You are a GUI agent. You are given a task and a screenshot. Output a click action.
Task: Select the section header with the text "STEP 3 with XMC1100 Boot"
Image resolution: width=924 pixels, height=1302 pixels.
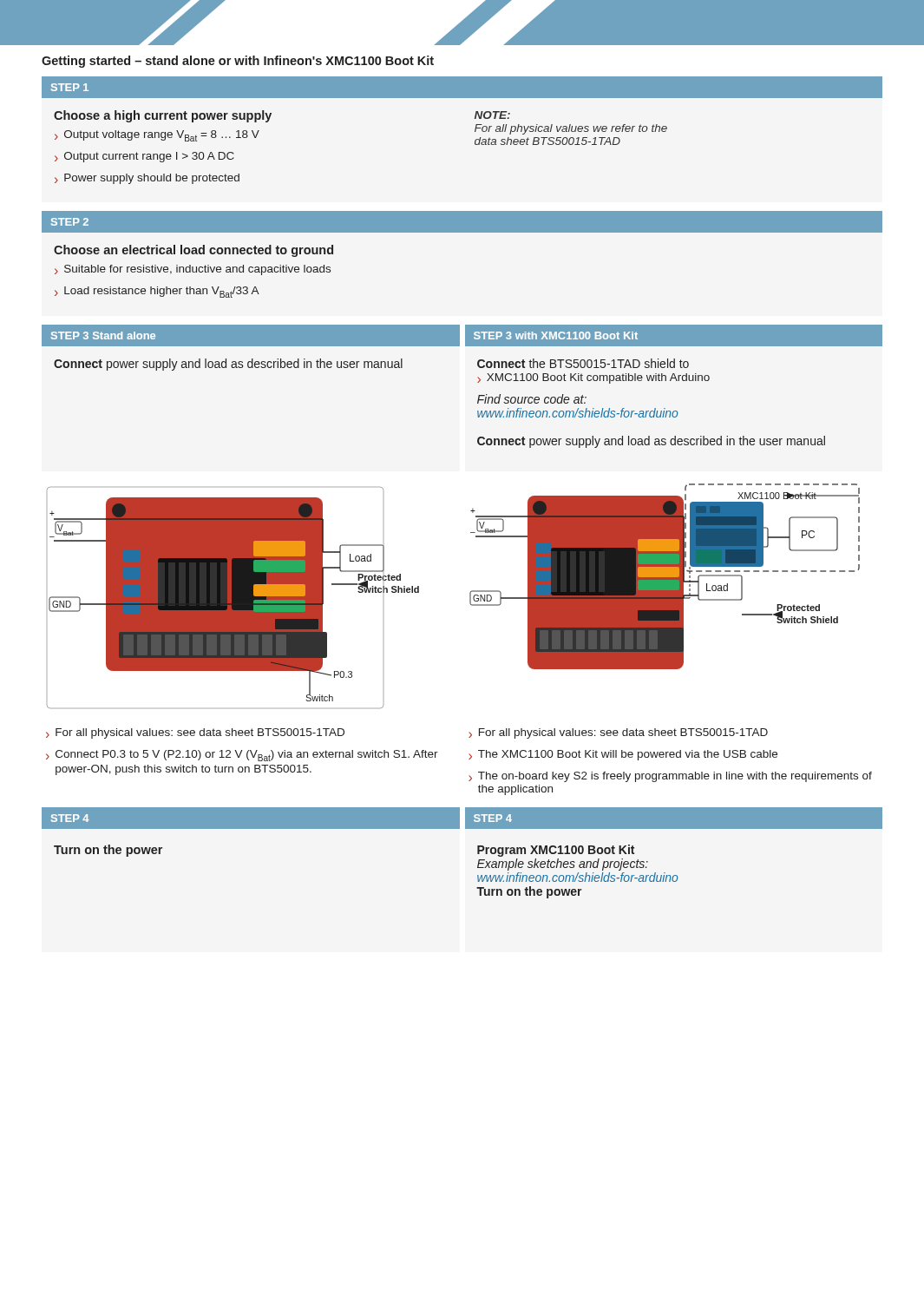pos(556,336)
